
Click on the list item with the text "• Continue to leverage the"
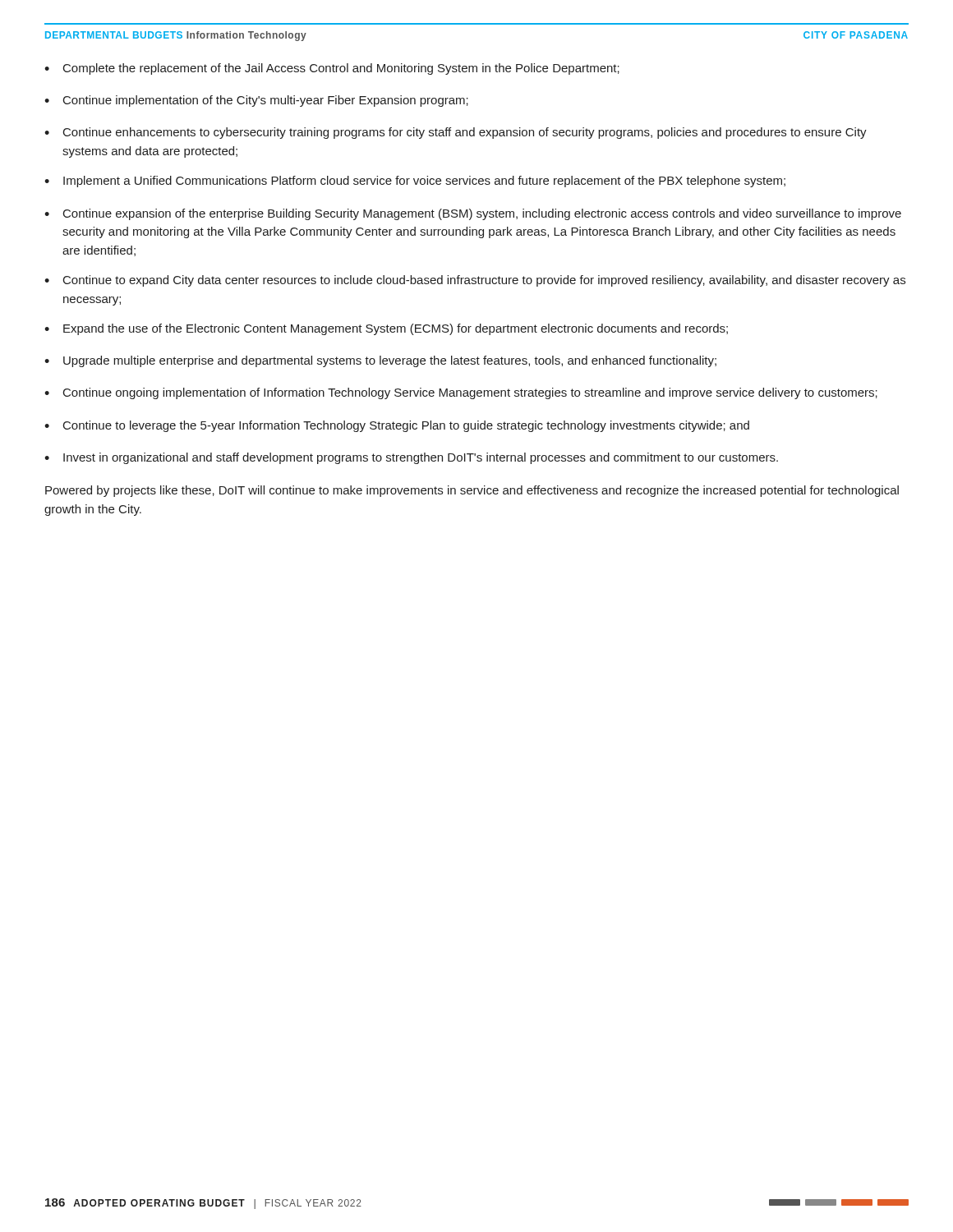coord(476,426)
